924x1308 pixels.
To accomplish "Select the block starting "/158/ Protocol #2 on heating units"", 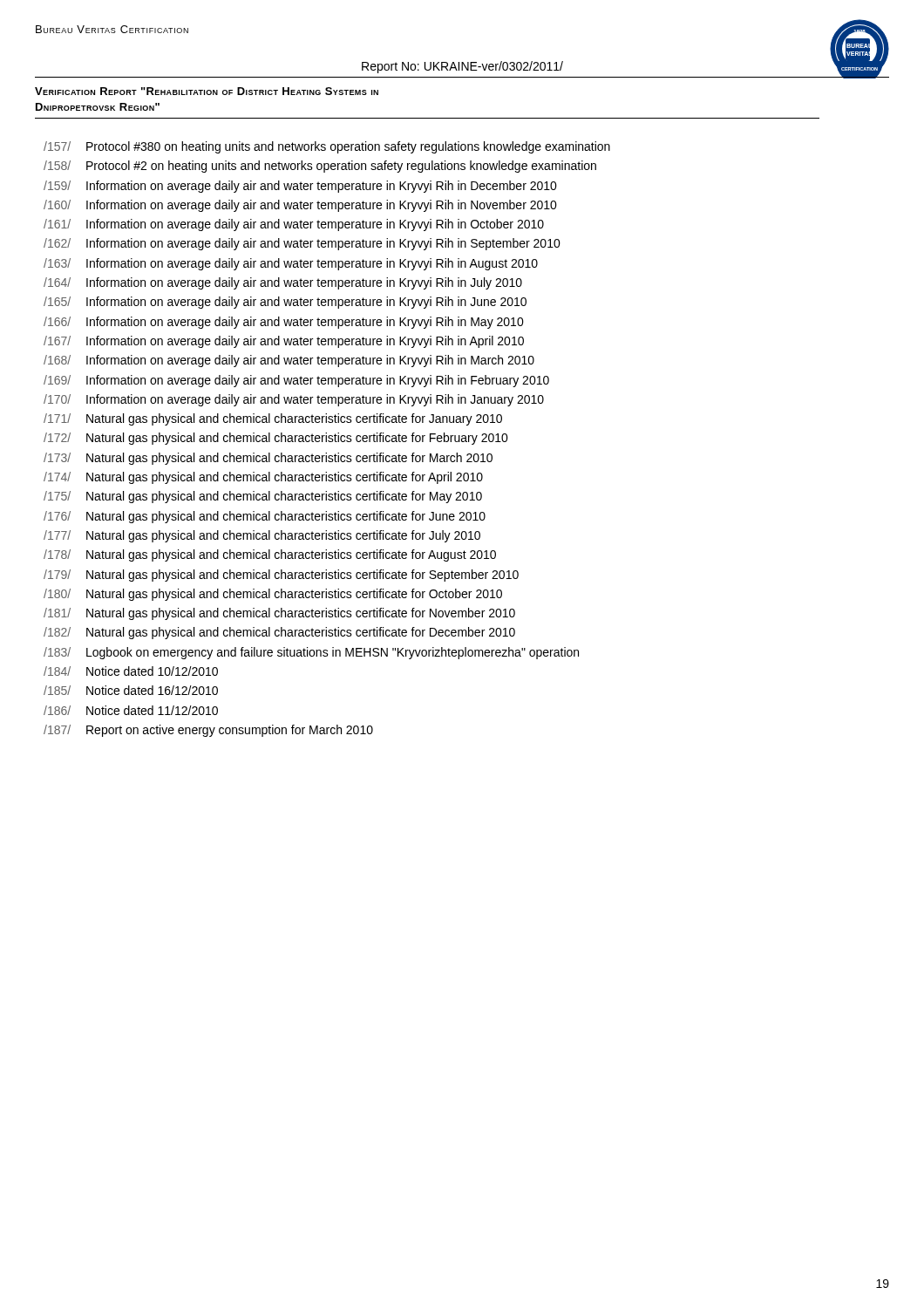I will (466, 166).
